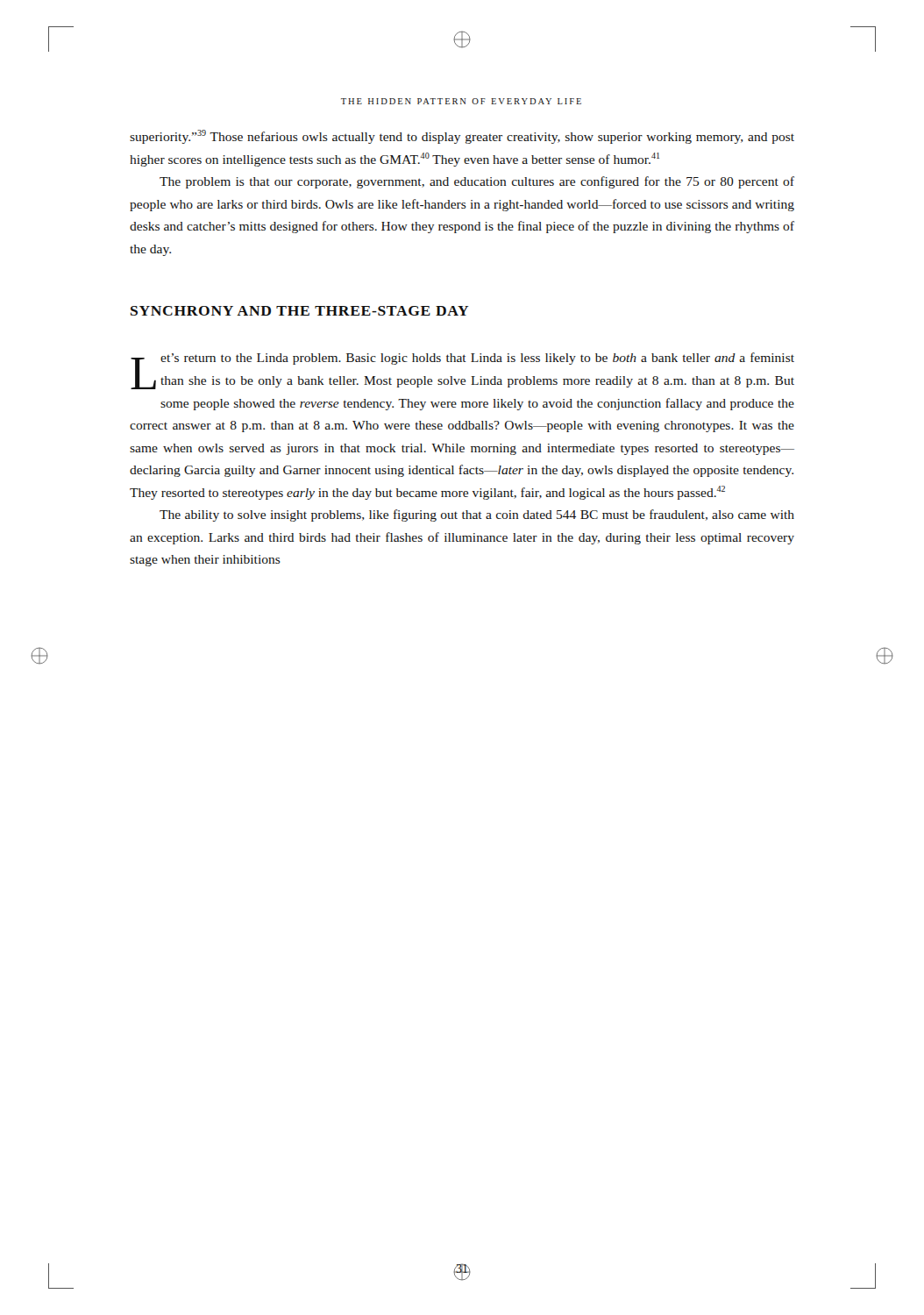The image size is (924, 1315).
Task: Locate the text block with the text "The problem is that our"
Action: point(462,215)
